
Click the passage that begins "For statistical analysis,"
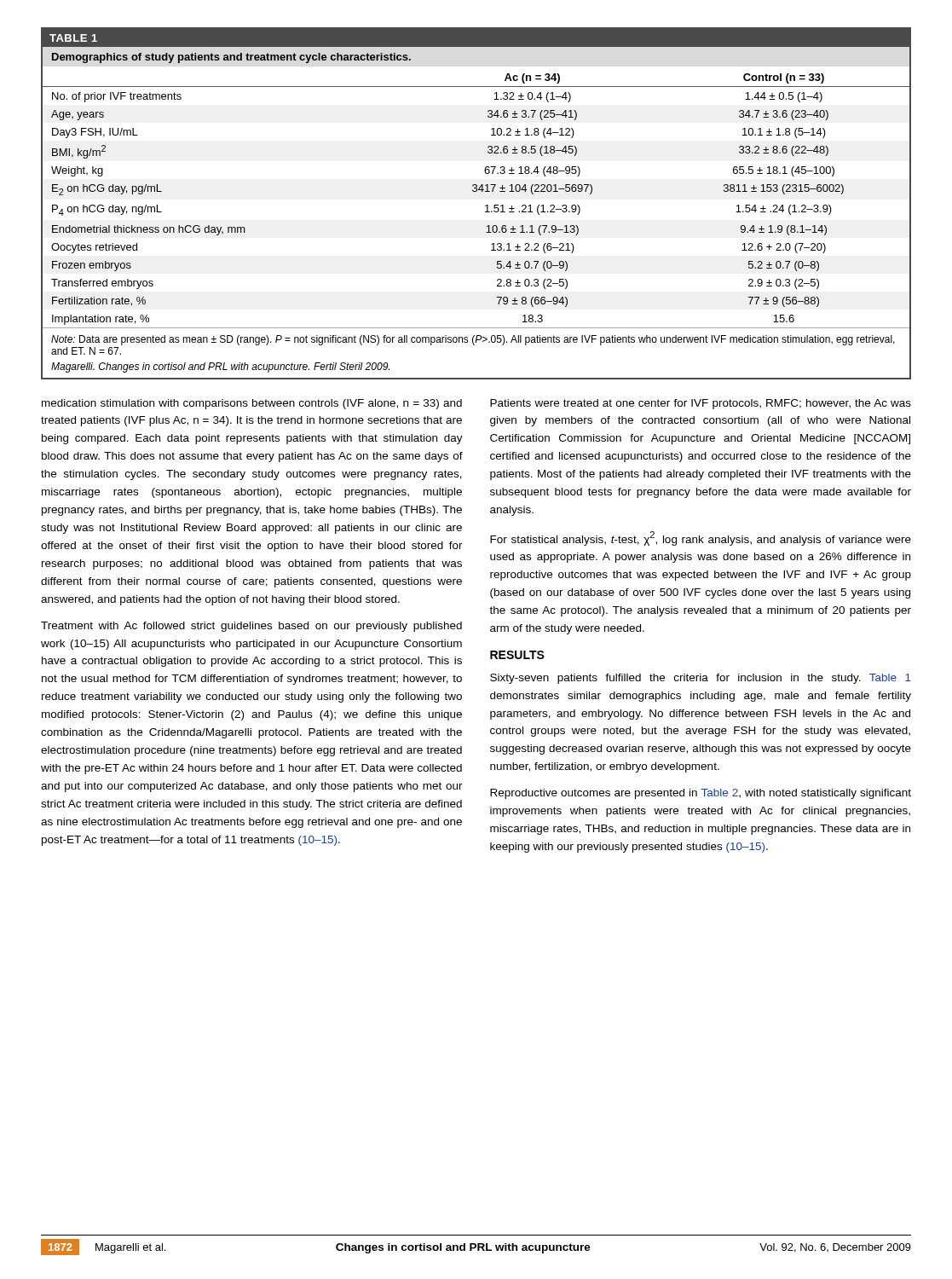[700, 583]
